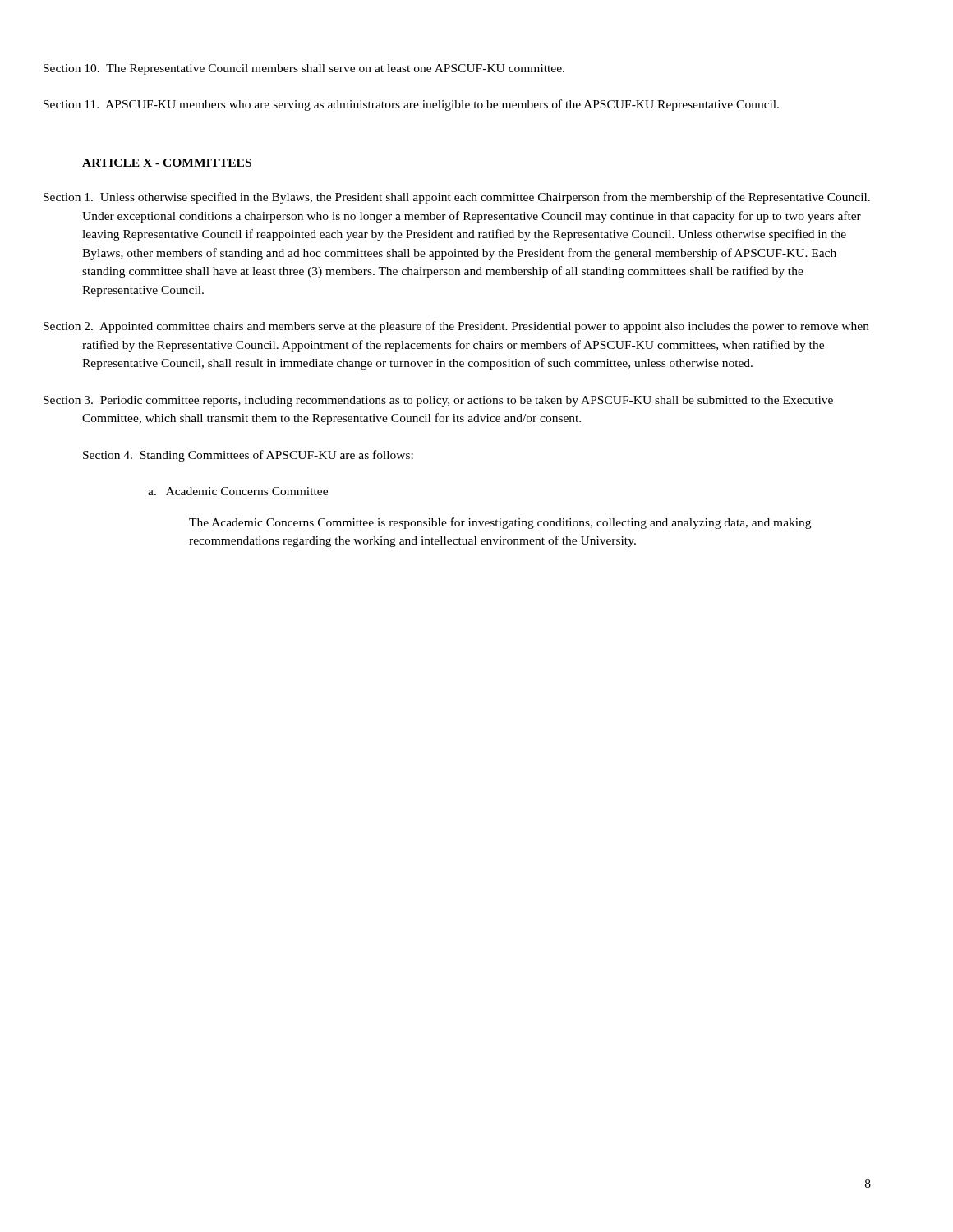Point to the region starting "Section 2. Appointed committee chairs and members"
This screenshot has width=953, height=1232.
point(476,345)
